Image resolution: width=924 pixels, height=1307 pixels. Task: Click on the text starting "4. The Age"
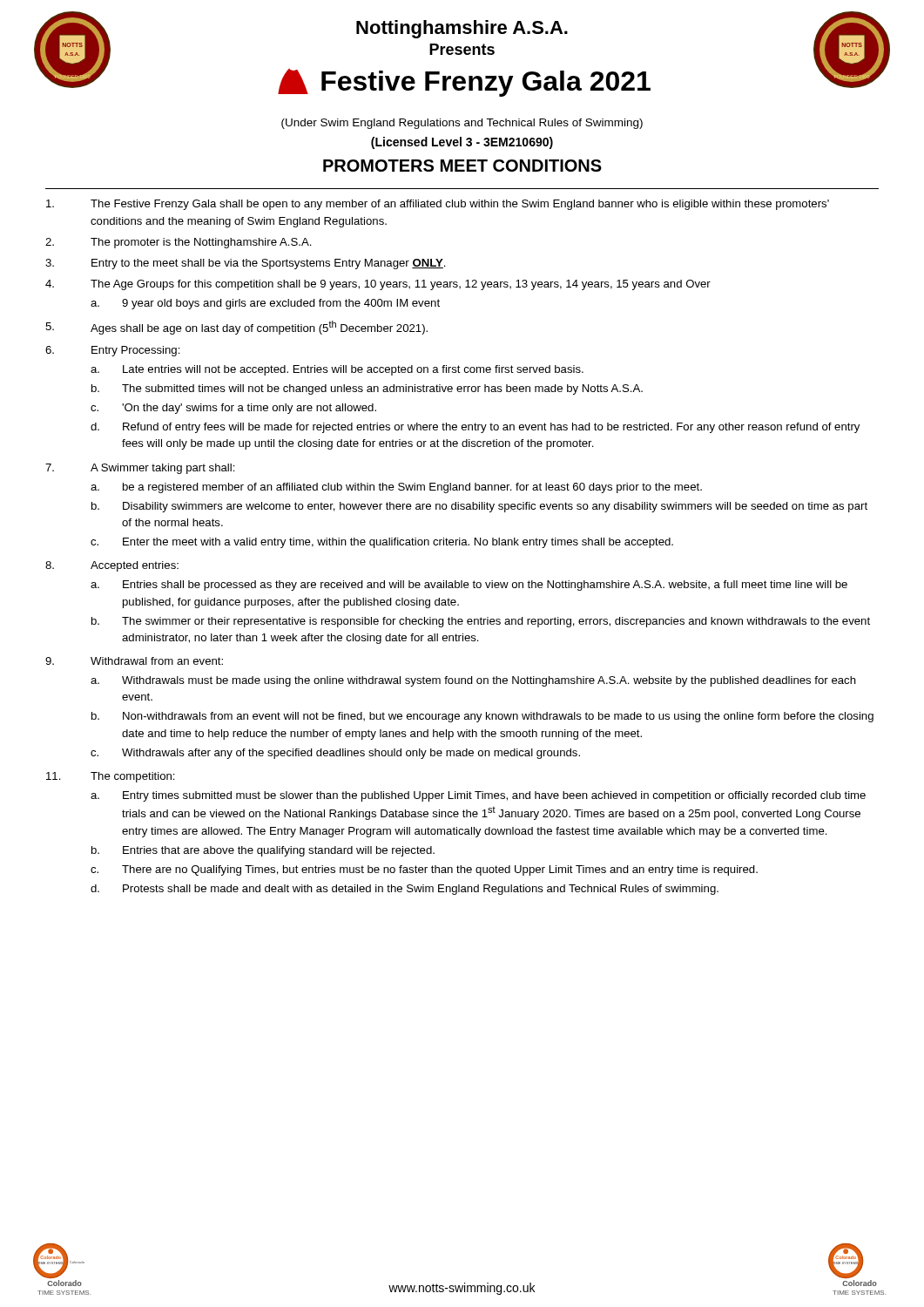tap(462, 295)
